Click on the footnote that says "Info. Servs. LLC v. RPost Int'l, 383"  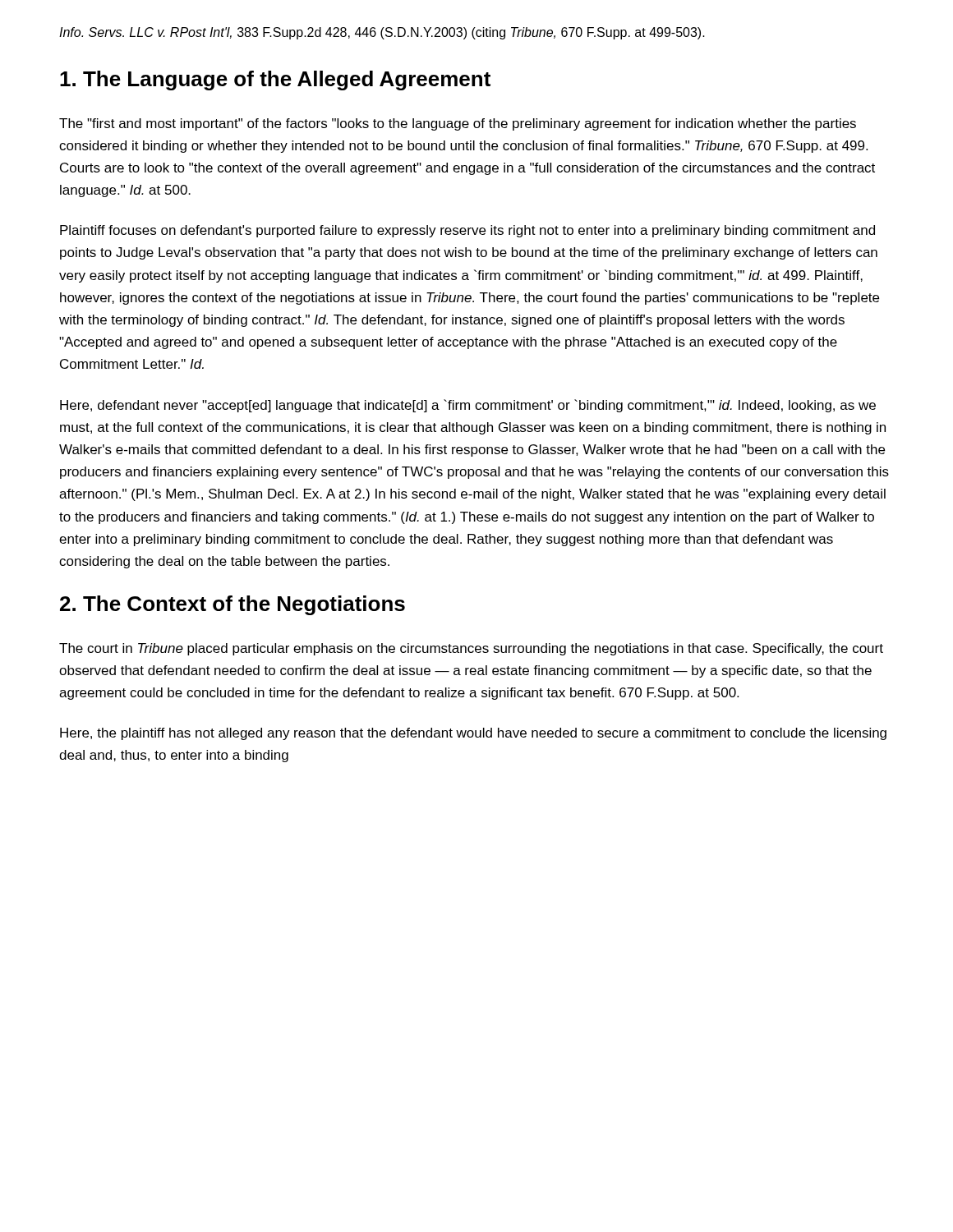click(382, 32)
